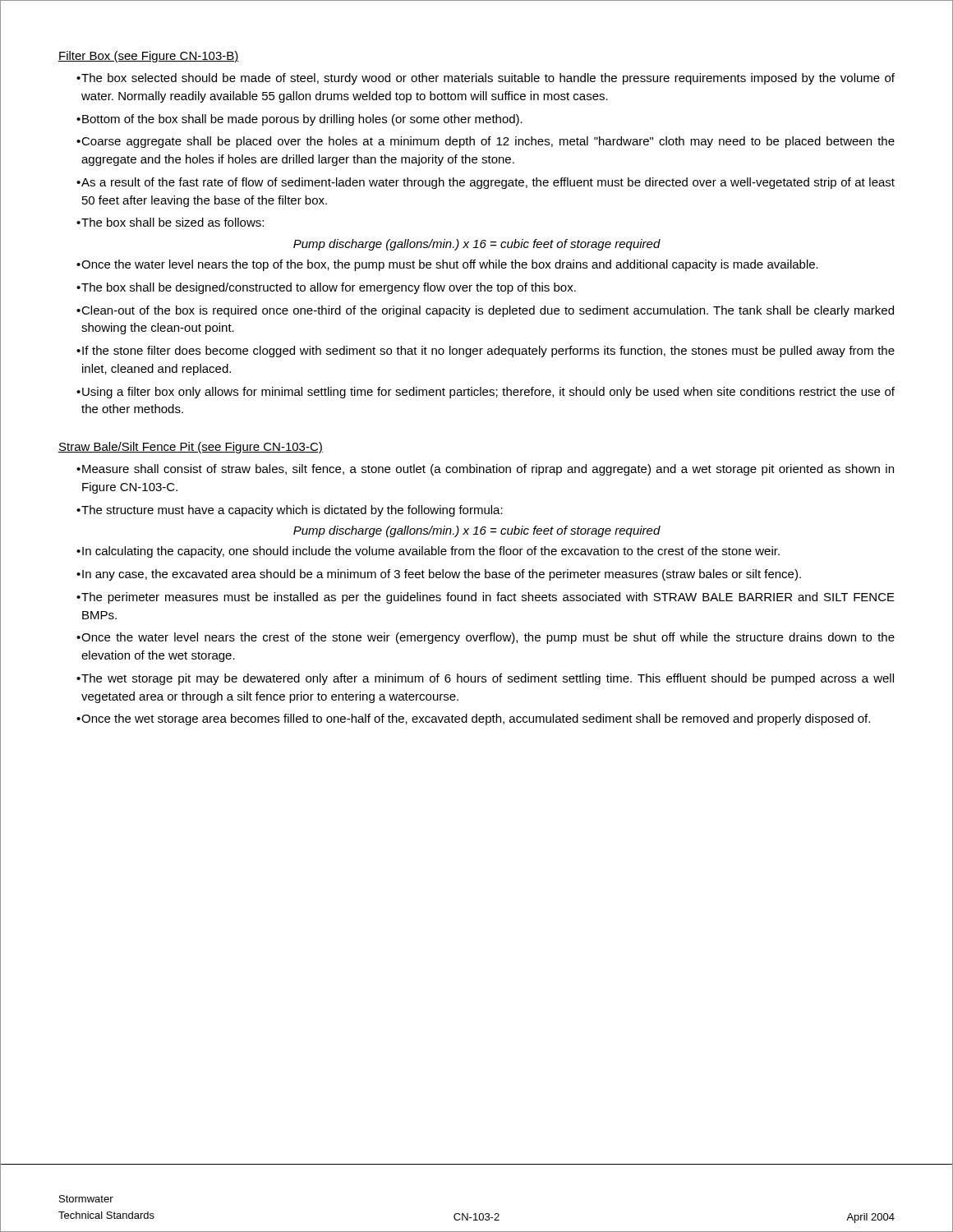Click on the list item with the text "• Measure shall consist"
Screen dimensions: 1232x953
click(476, 478)
